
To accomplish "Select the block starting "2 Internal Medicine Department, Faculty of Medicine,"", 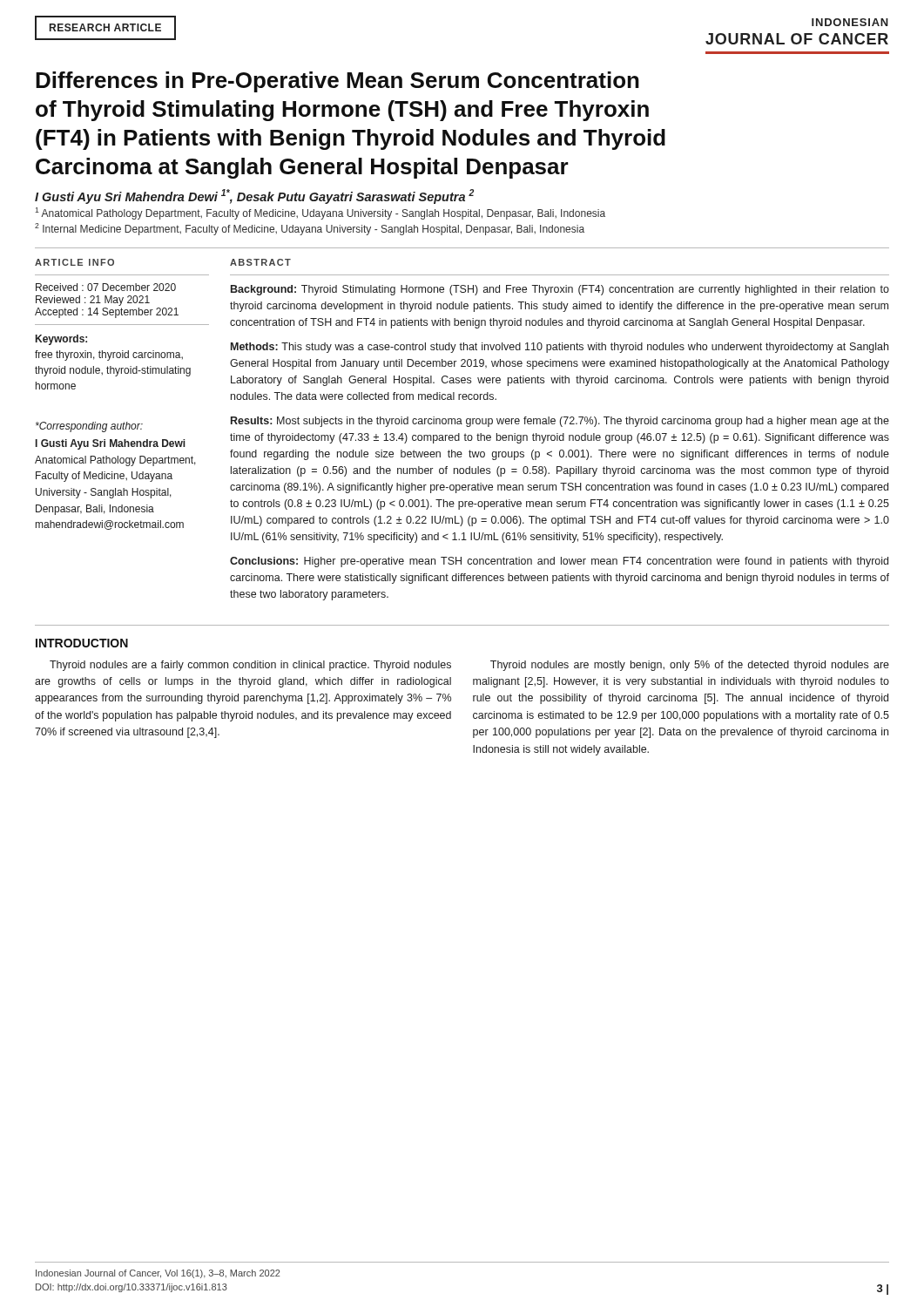I will tap(310, 228).
